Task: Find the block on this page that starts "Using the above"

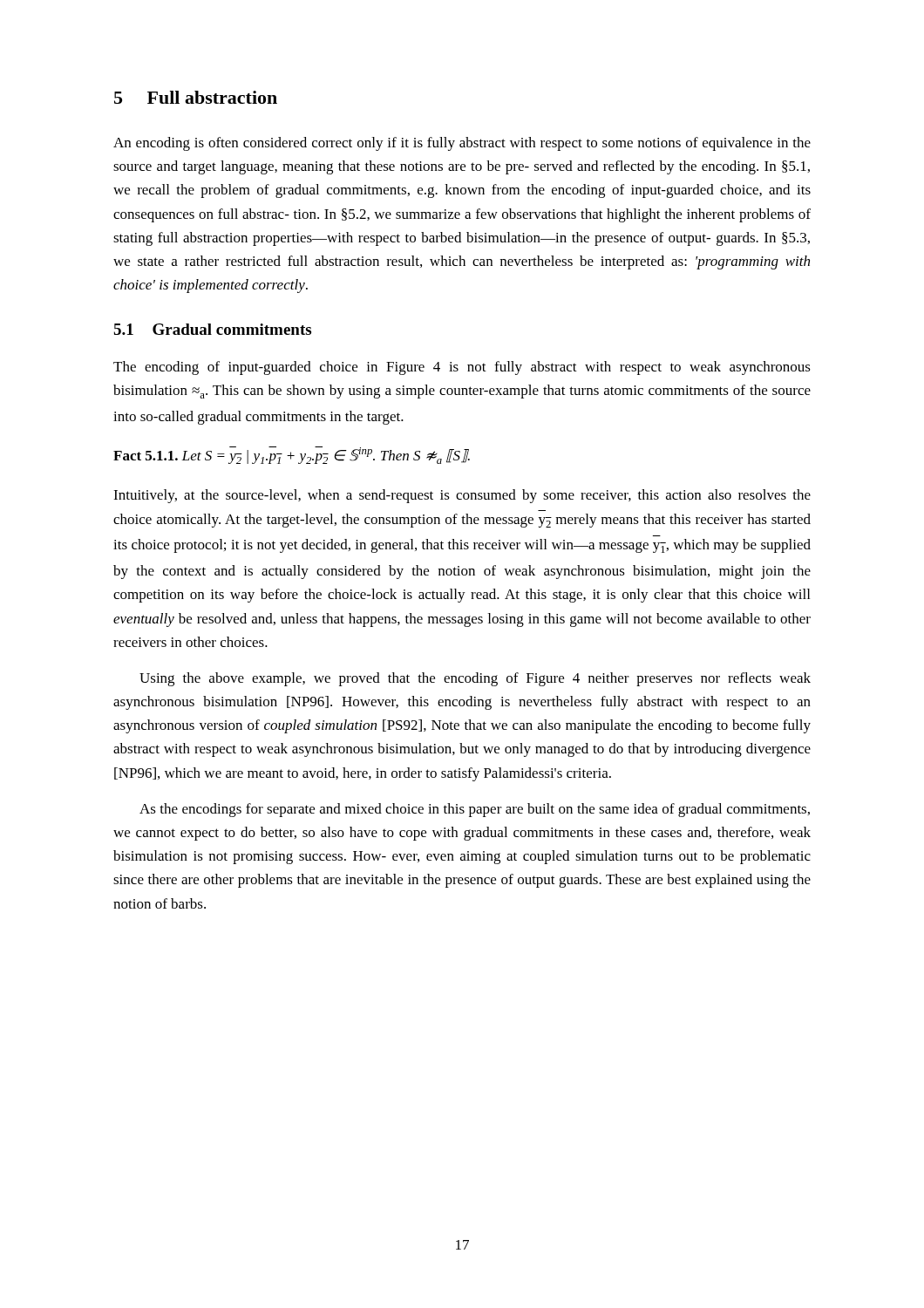Action: (x=462, y=725)
